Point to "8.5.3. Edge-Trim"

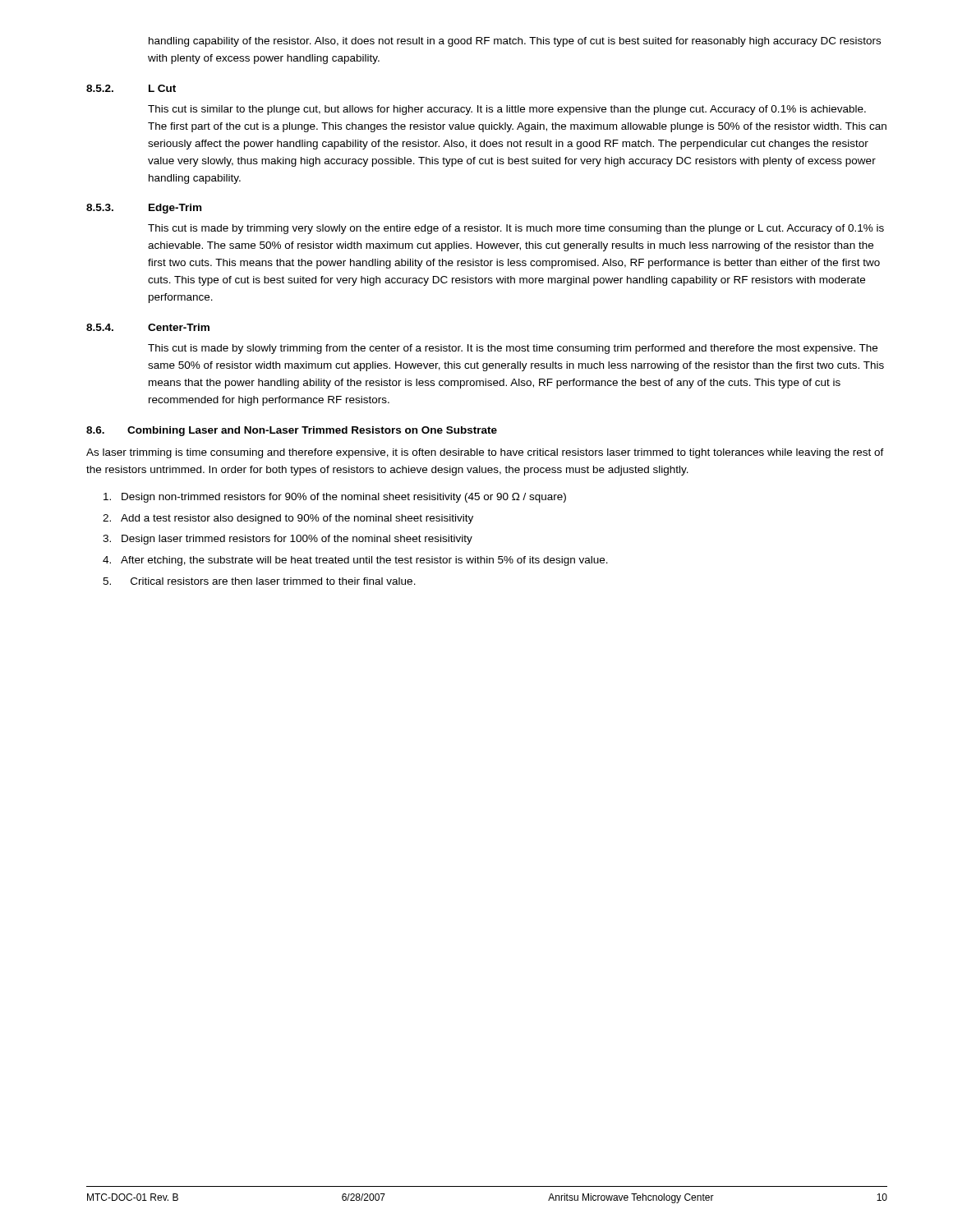click(144, 208)
